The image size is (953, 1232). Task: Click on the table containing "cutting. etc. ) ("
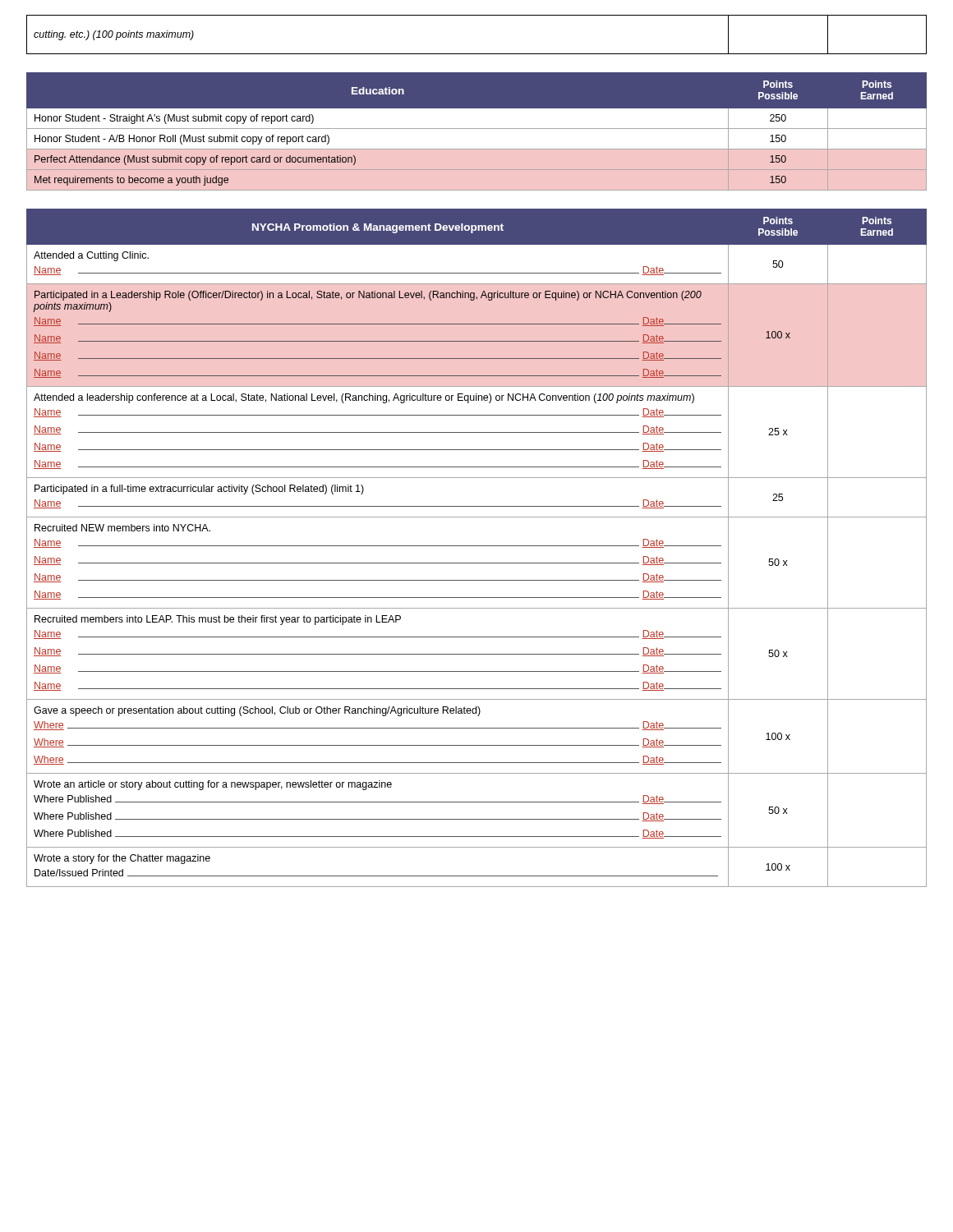click(476, 34)
